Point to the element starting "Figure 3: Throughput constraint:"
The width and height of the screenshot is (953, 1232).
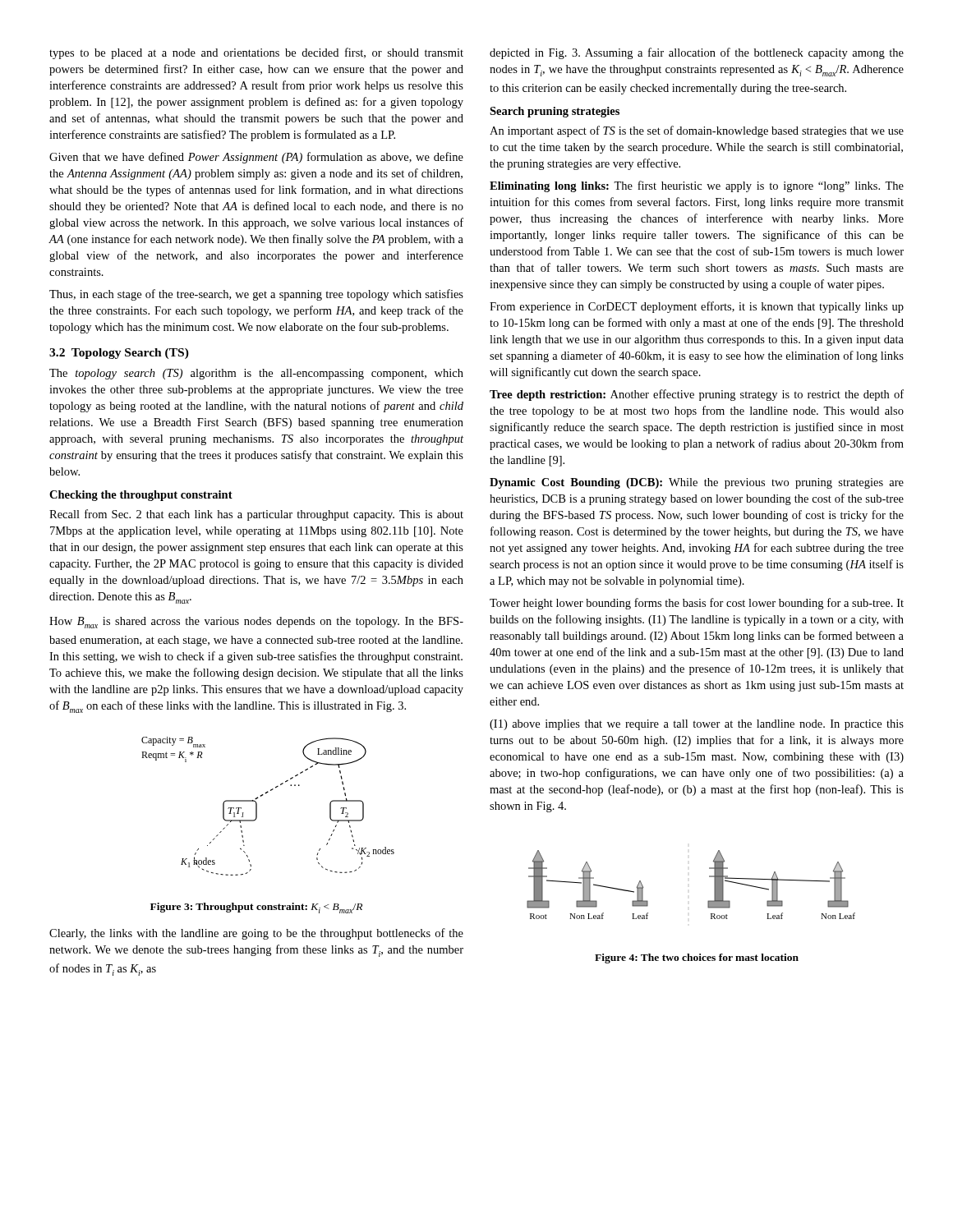(256, 908)
